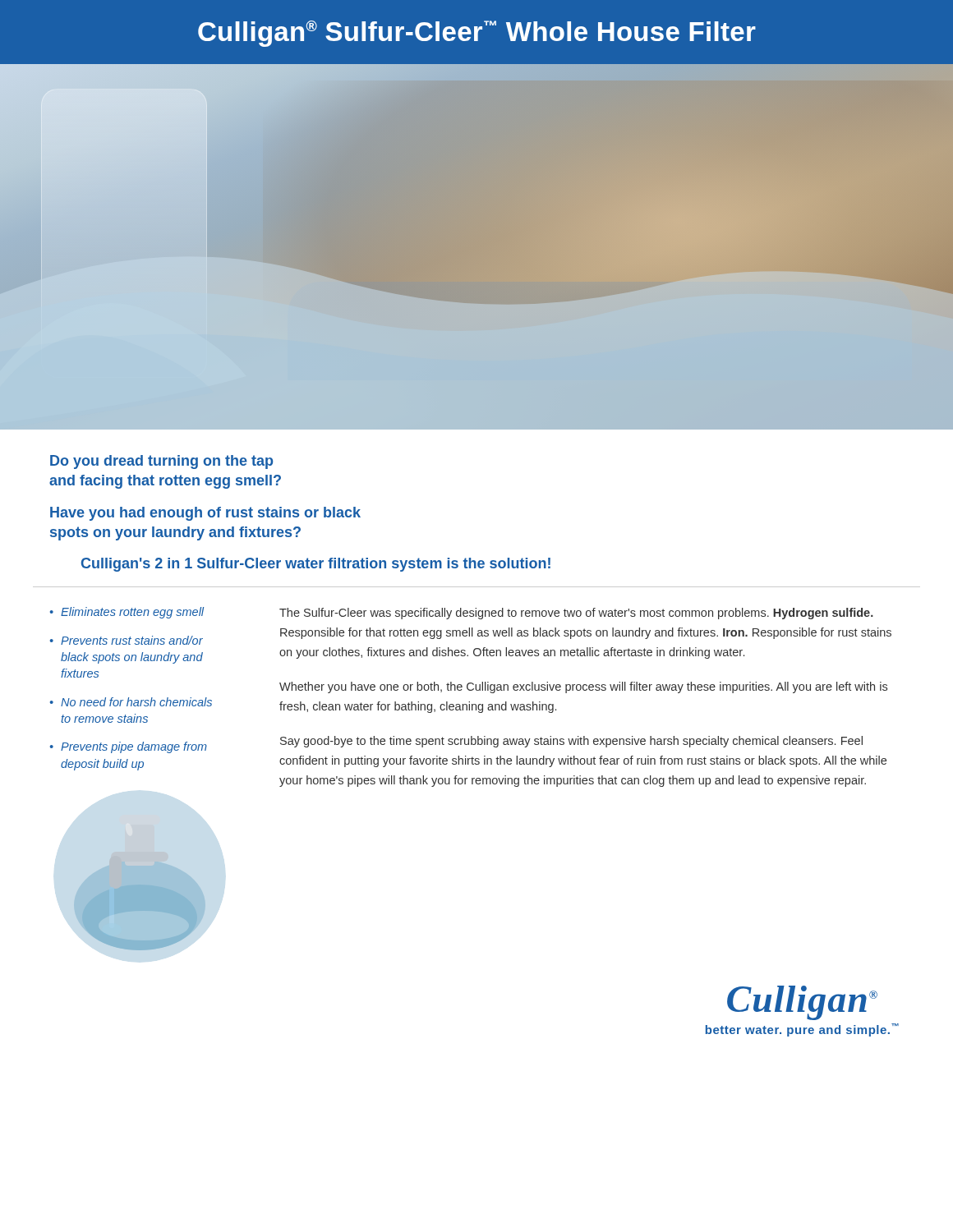Image resolution: width=953 pixels, height=1232 pixels.
Task: Find the block starting "Whether you have one or both, the"
Action: click(584, 697)
